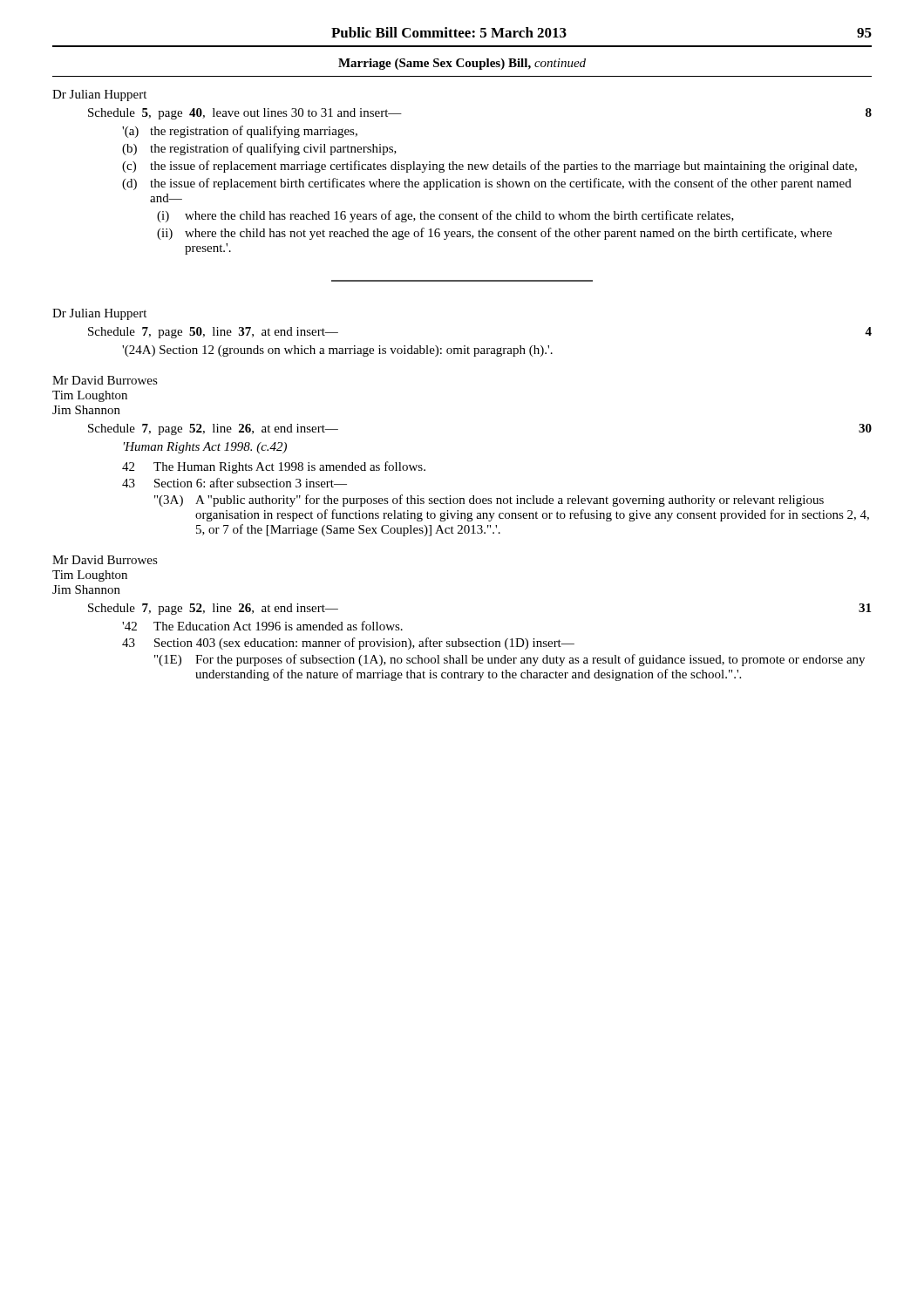
Task: Click on the list item with the text "(i) where the child has"
Action: tap(446, 216)
